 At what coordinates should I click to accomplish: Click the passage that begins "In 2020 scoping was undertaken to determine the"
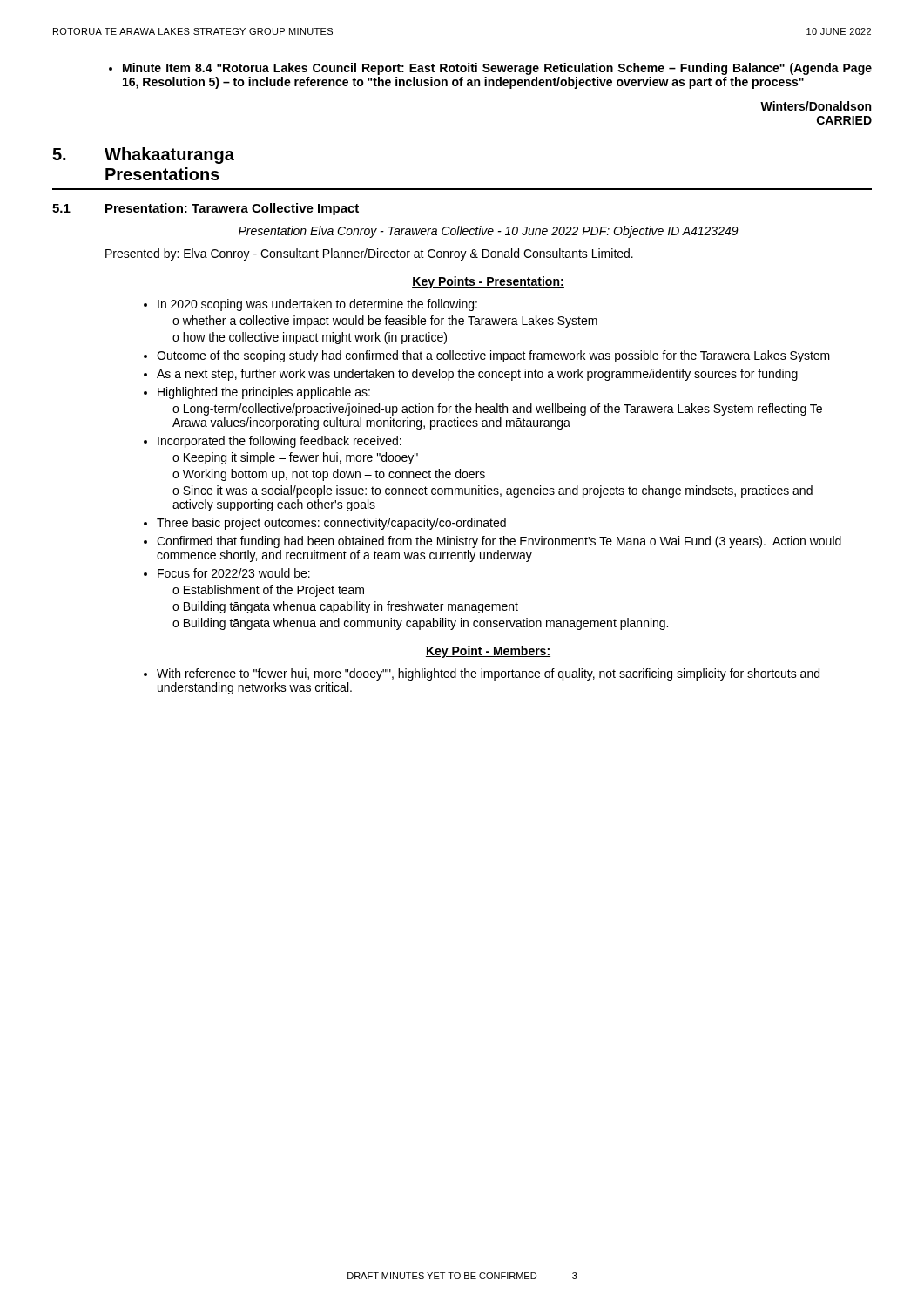497,321
